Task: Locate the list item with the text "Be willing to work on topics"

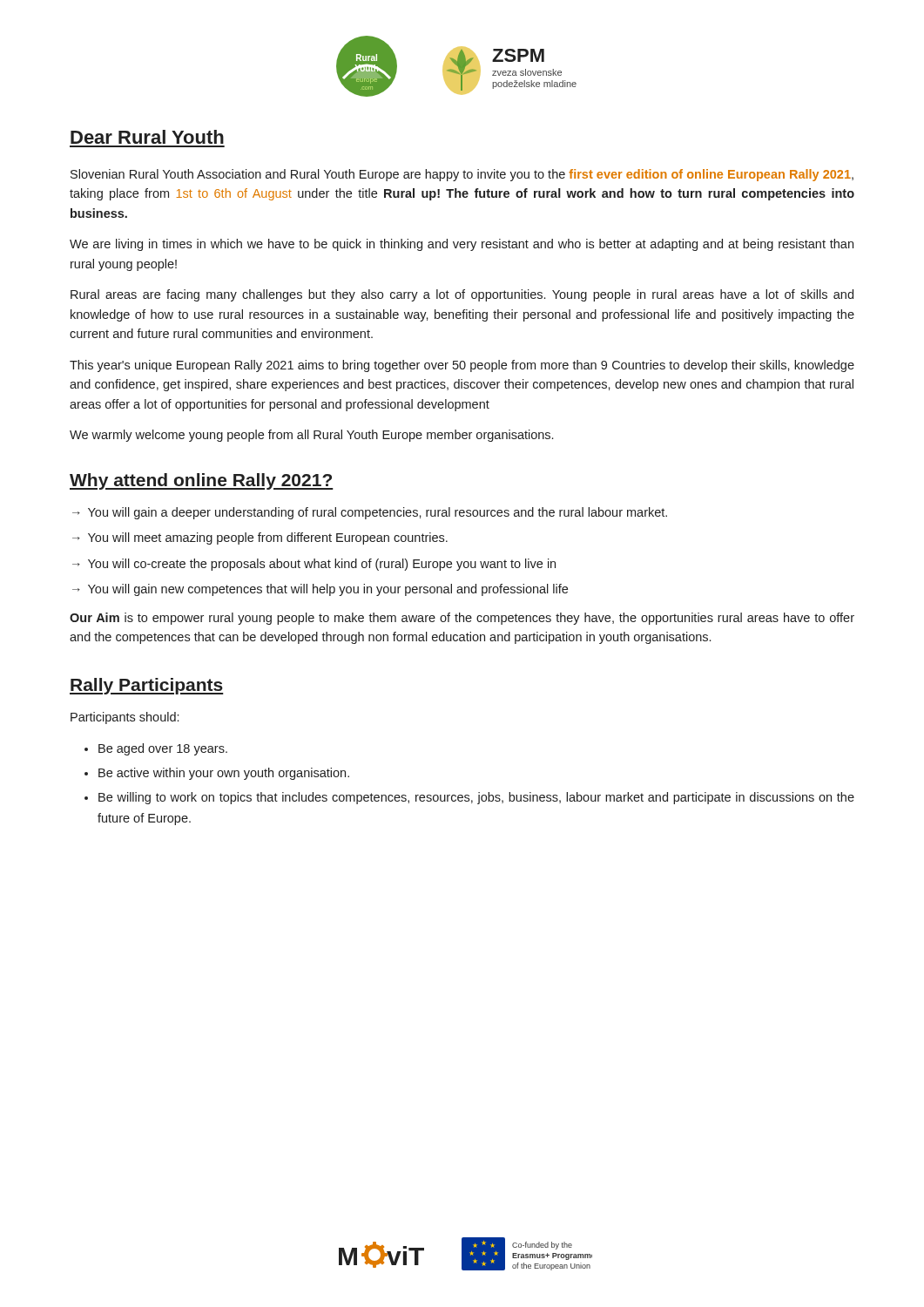Action: (x=476, y=807)
